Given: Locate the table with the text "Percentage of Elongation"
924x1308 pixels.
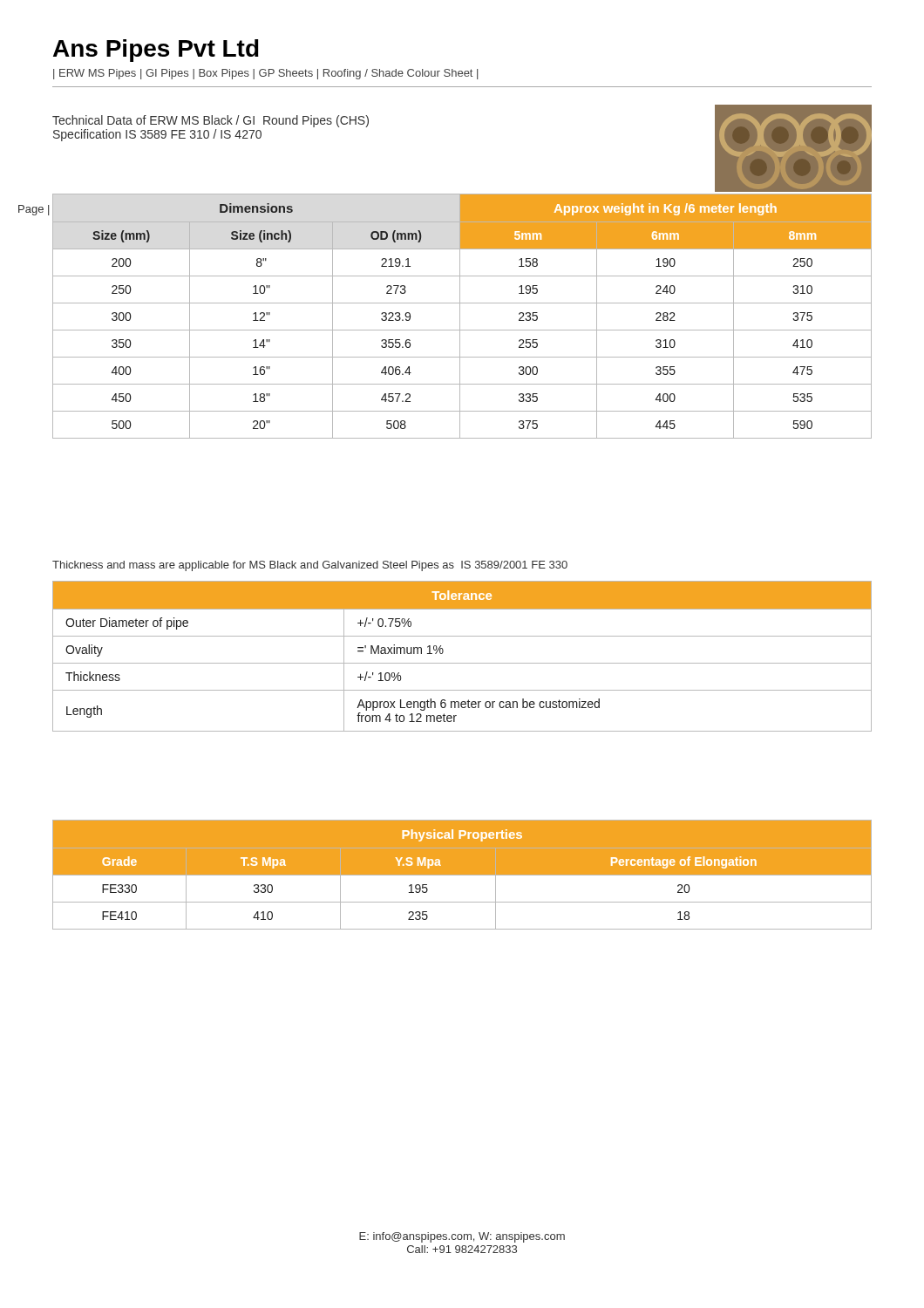Looking at the screenshot, I should pyautogui.click(x=462, y=875).
